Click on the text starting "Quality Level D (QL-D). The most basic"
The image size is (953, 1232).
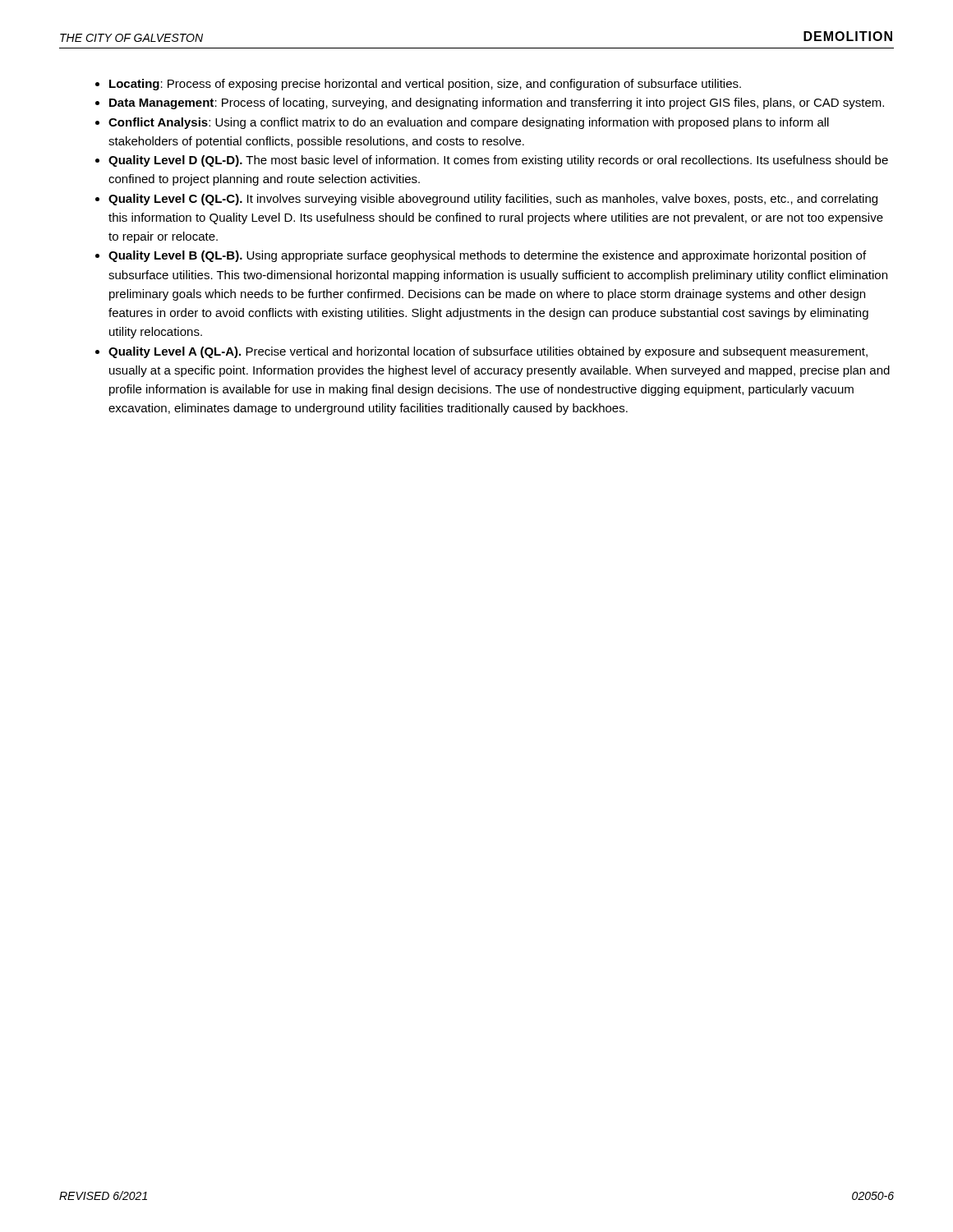click(x=501, y=169)
